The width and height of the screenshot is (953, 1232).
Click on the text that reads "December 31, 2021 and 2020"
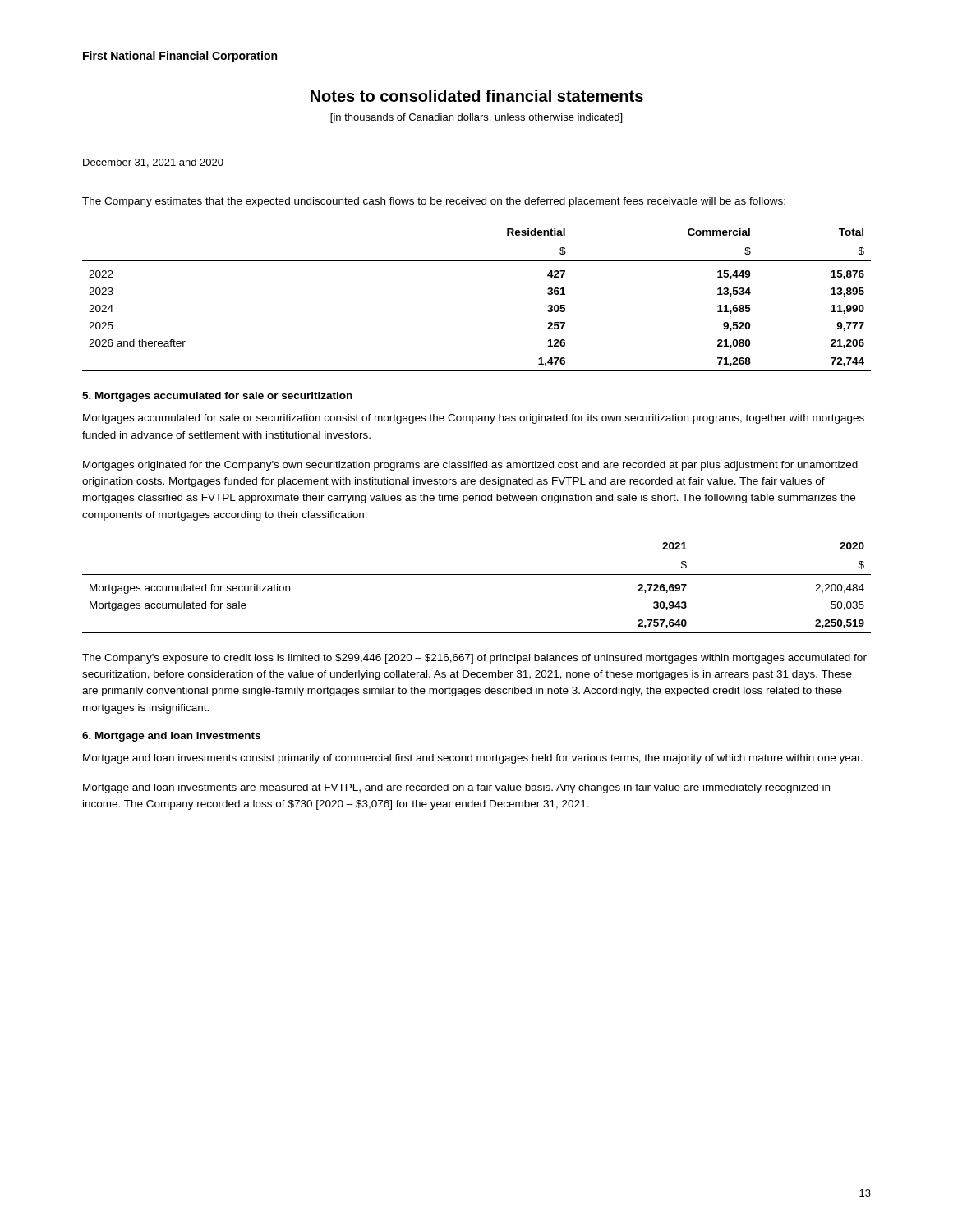[x=153, y=162]
